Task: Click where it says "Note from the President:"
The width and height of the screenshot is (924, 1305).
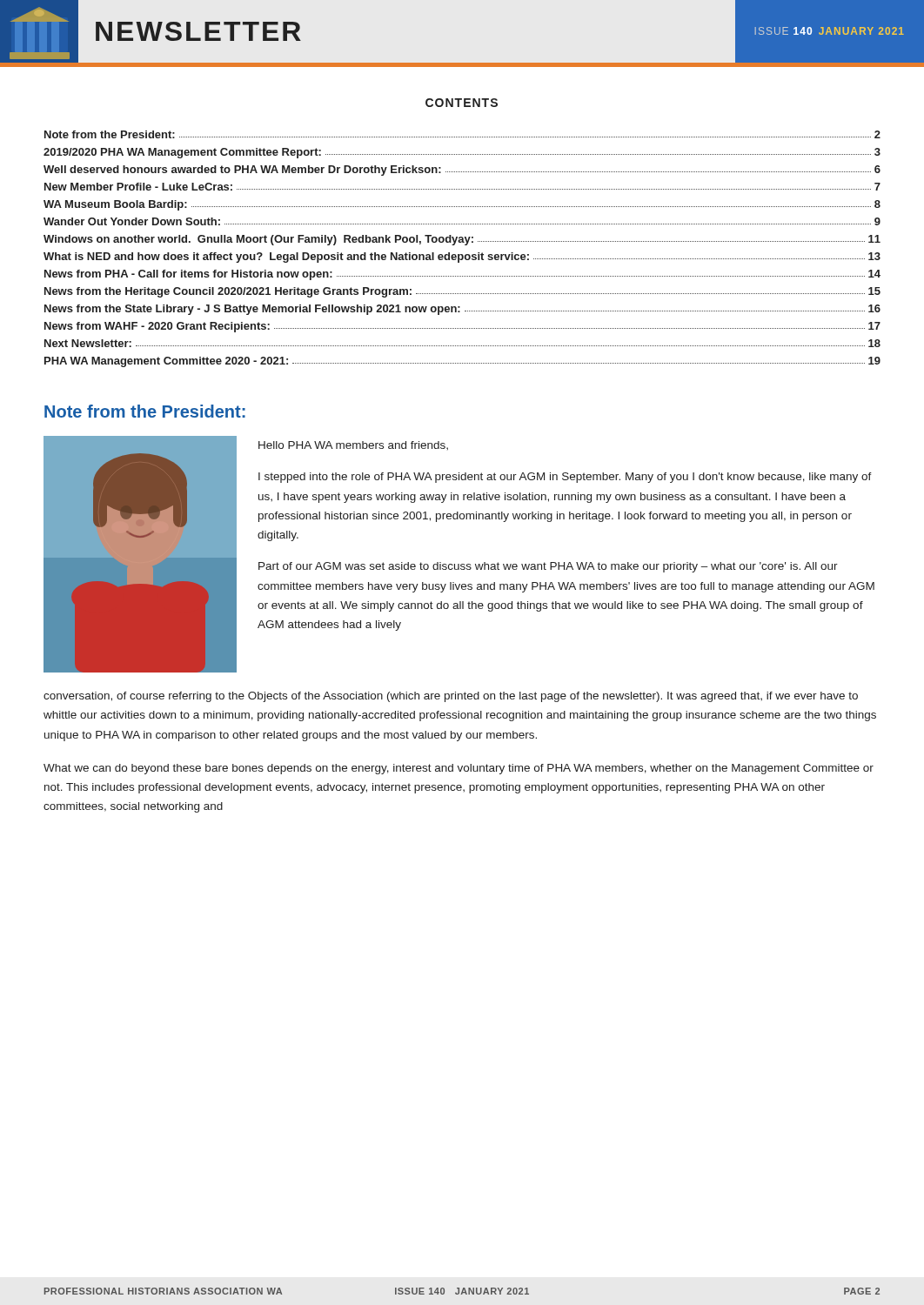Action: [145, 412]
